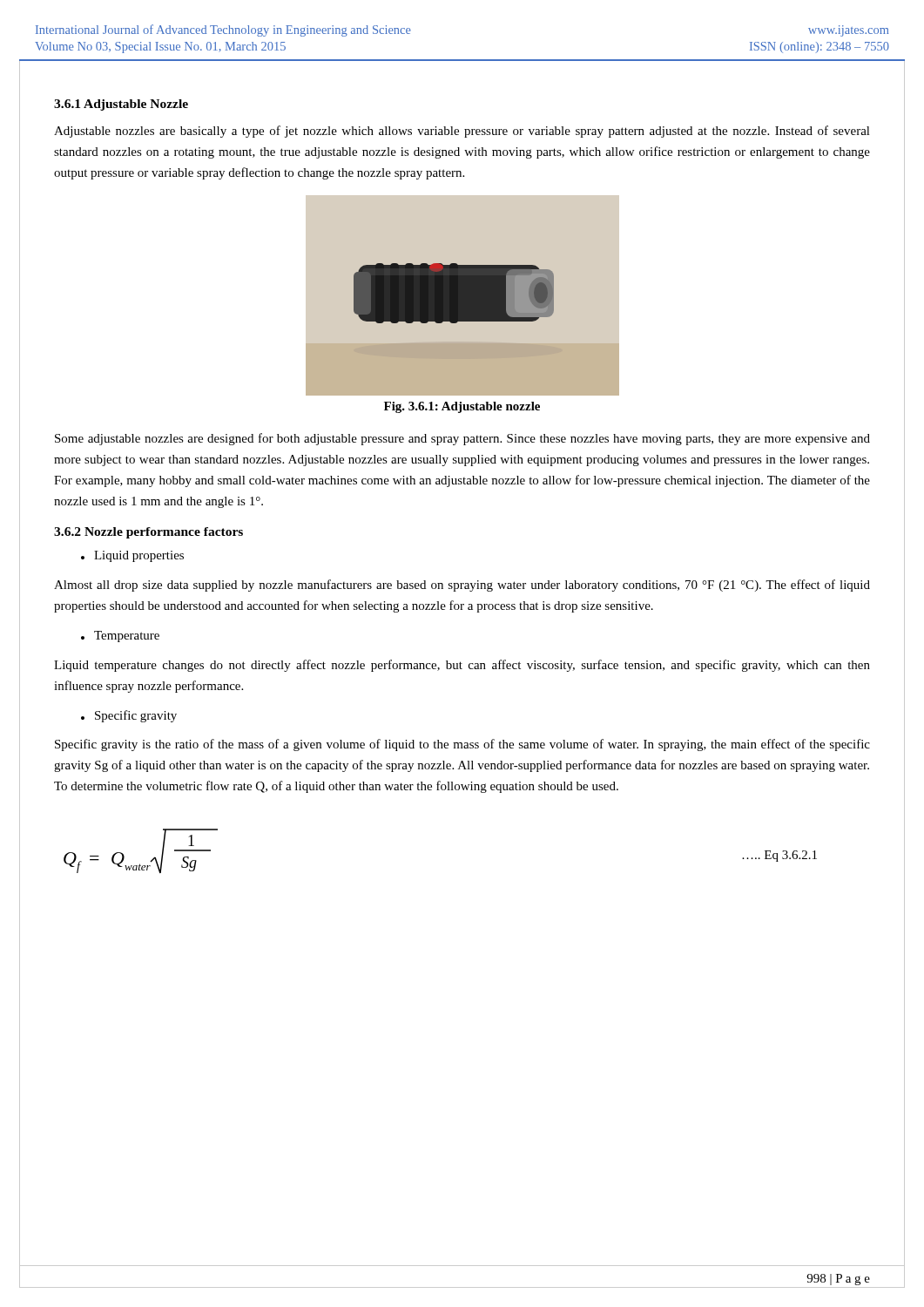
Task: Point to the text block starting "• Liquid properties"
Action: [132, 558]
